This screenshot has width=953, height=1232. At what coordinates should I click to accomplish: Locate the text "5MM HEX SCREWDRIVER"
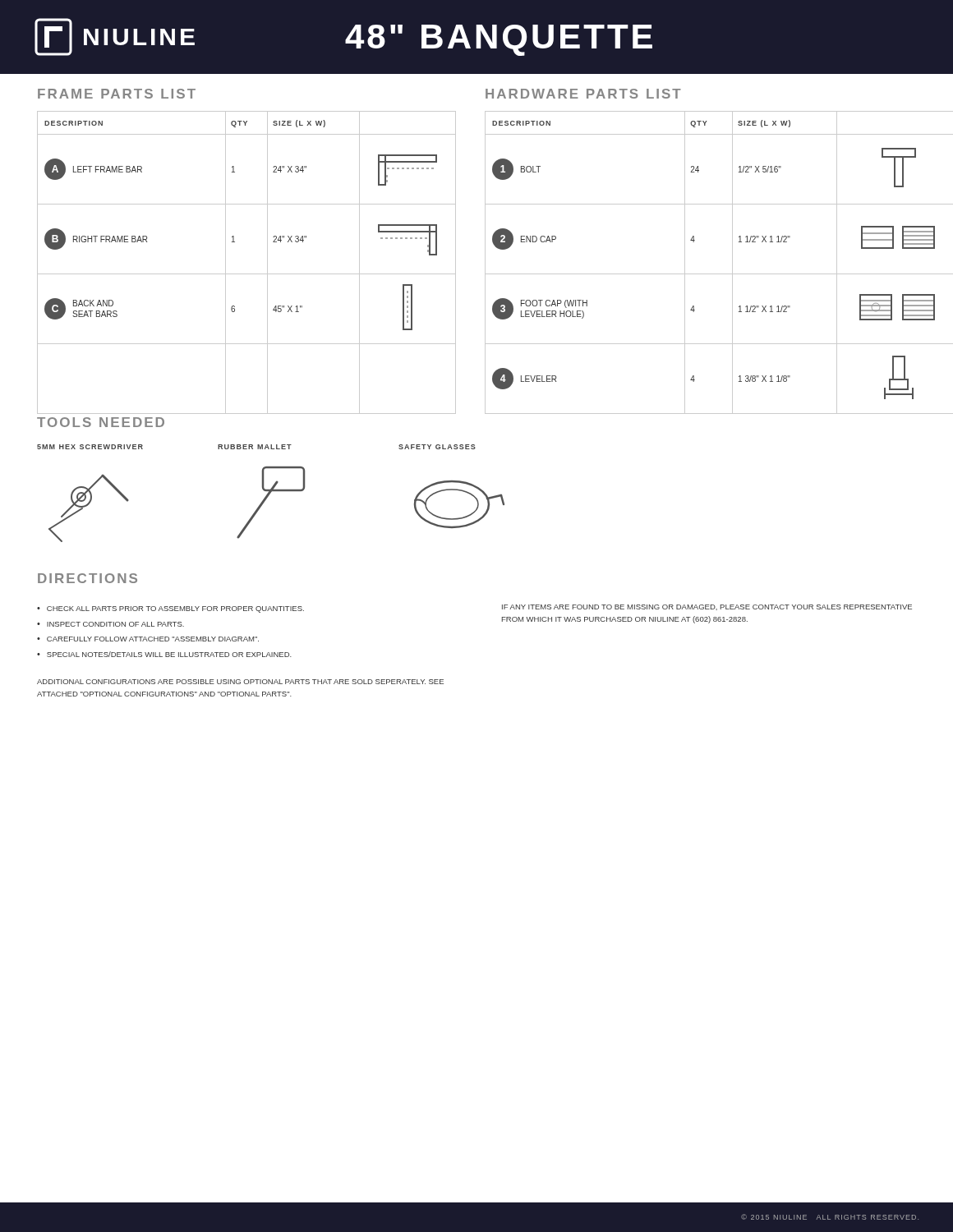click(90, 447)
